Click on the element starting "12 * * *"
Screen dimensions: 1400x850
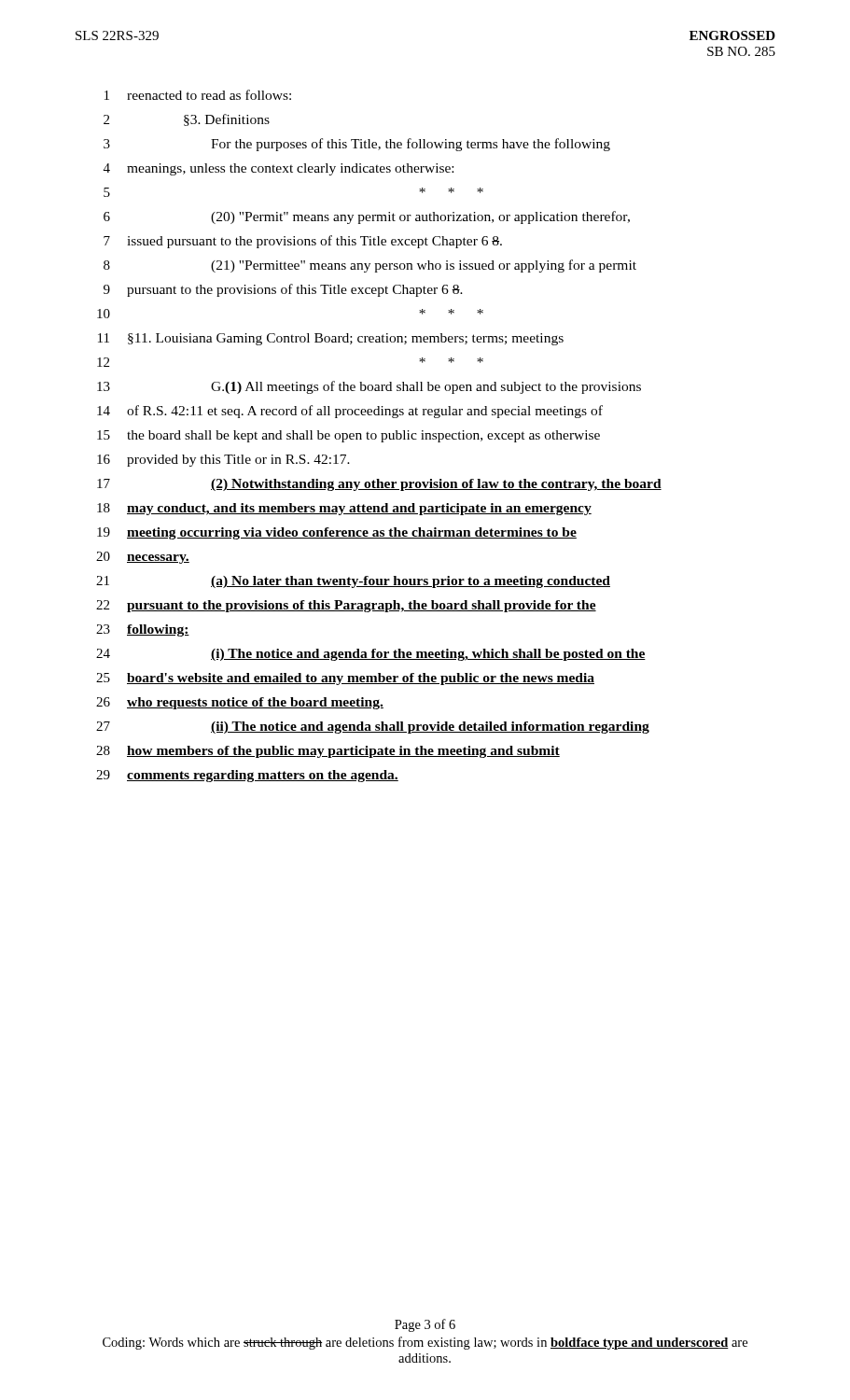tap(425, 362)
